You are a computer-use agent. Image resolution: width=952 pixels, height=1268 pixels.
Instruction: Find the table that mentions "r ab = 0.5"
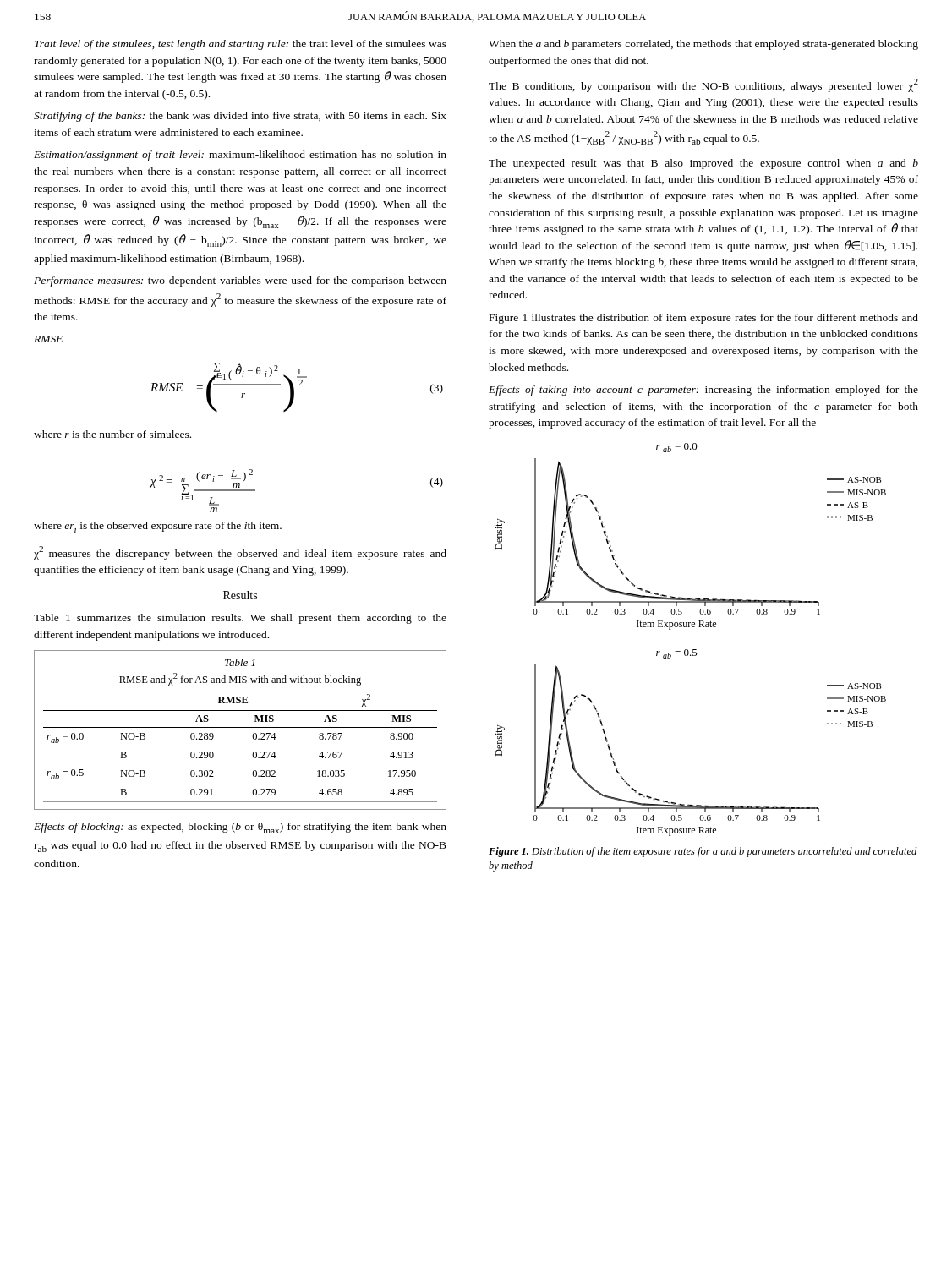click(240, 730)
